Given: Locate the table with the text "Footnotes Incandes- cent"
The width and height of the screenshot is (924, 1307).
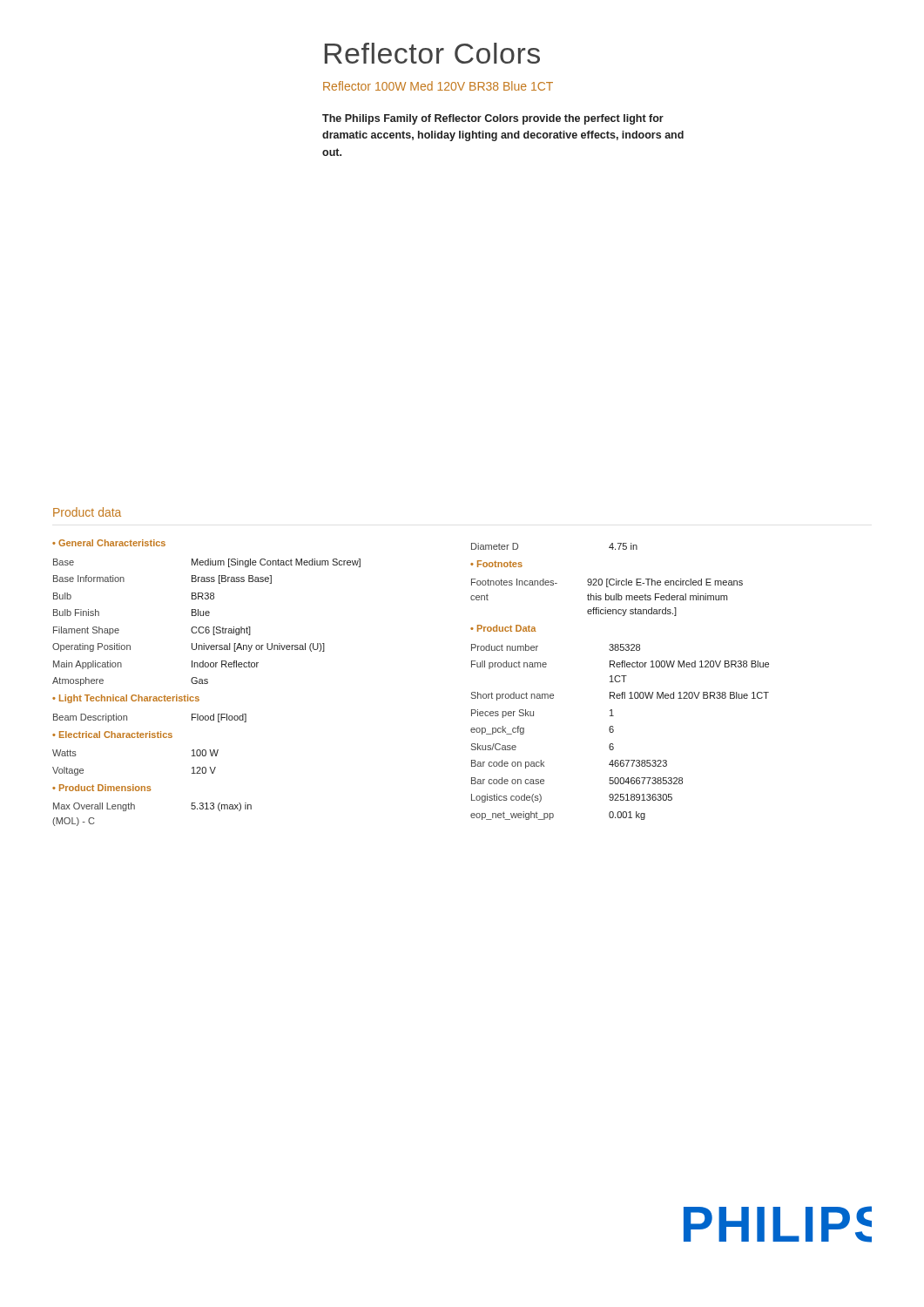Looking at the screenshot, I should click(671, 597).
